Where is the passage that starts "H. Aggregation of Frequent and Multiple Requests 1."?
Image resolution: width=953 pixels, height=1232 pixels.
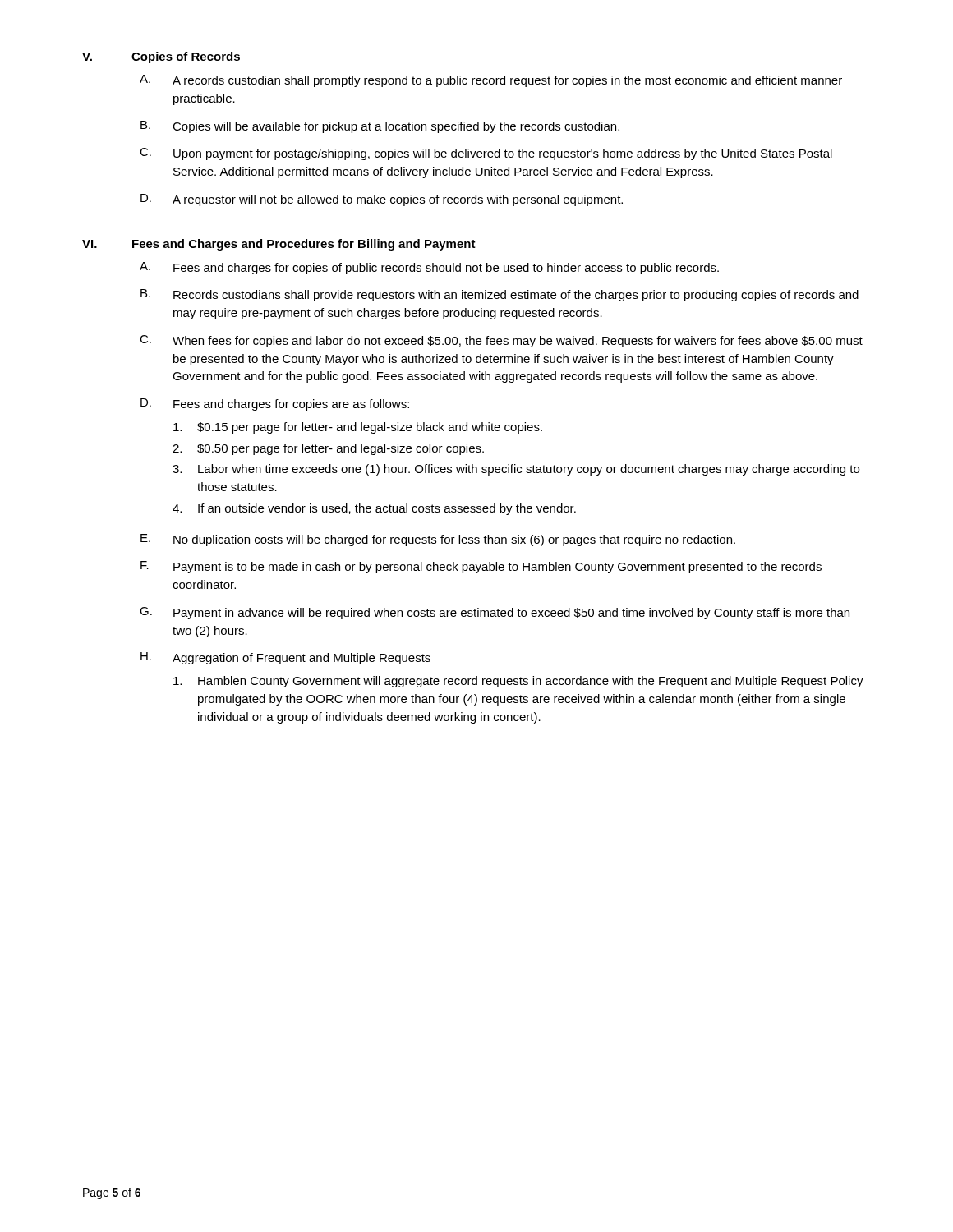tap(501, 689)
